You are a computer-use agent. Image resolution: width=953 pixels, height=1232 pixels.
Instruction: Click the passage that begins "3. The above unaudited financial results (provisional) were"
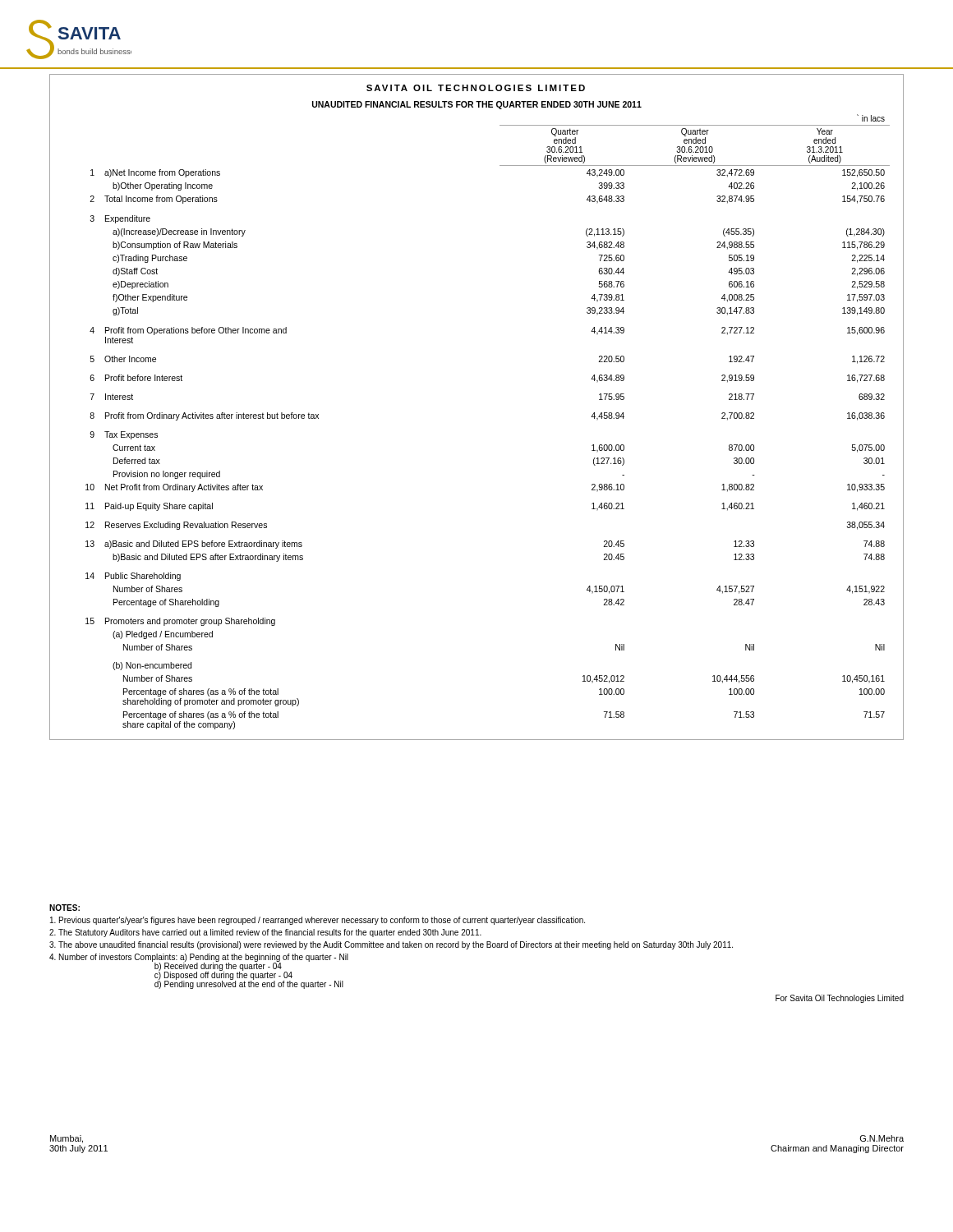[x=391, y=945]
